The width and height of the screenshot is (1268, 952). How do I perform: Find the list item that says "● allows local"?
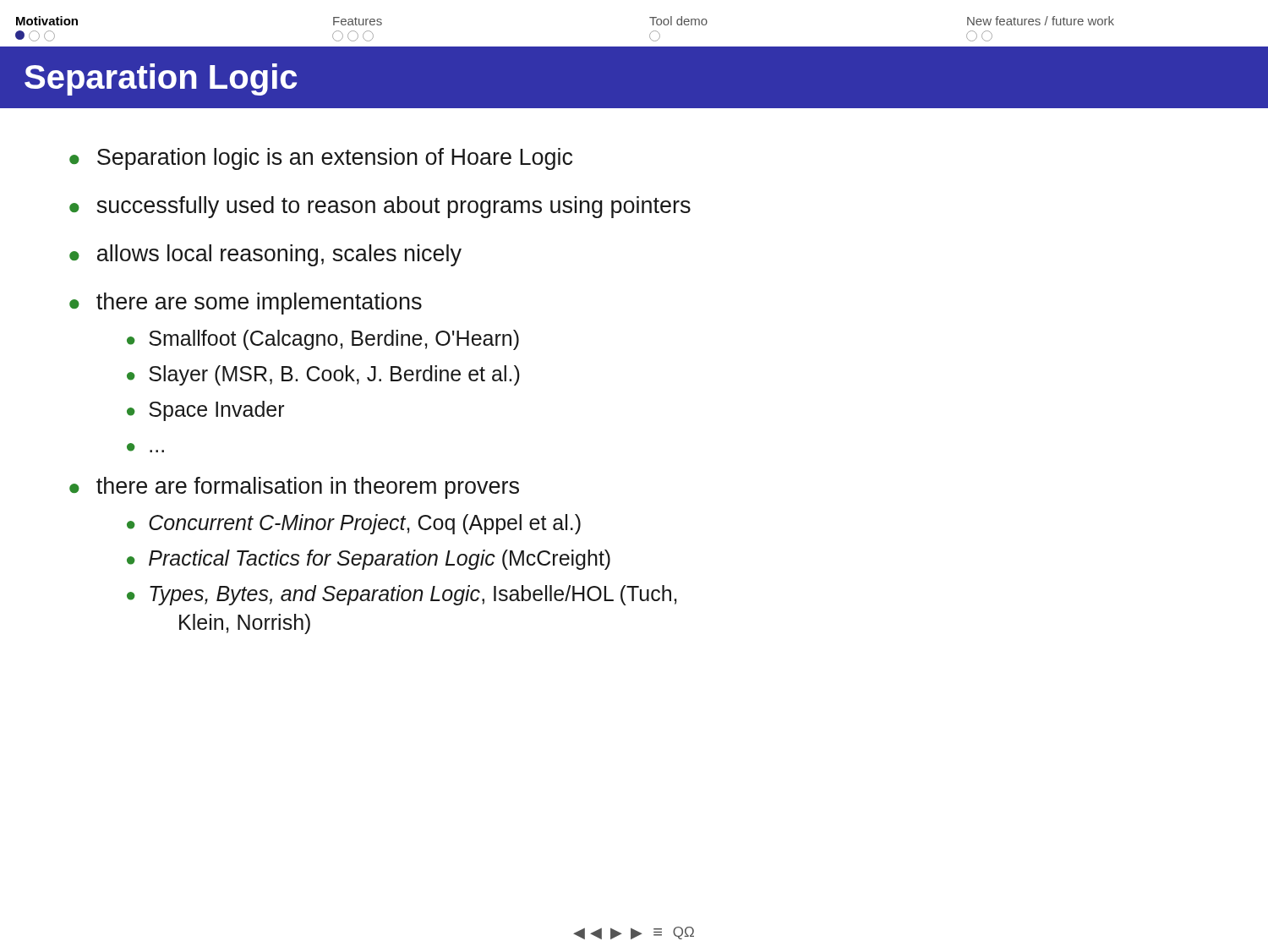pos(265,254)
